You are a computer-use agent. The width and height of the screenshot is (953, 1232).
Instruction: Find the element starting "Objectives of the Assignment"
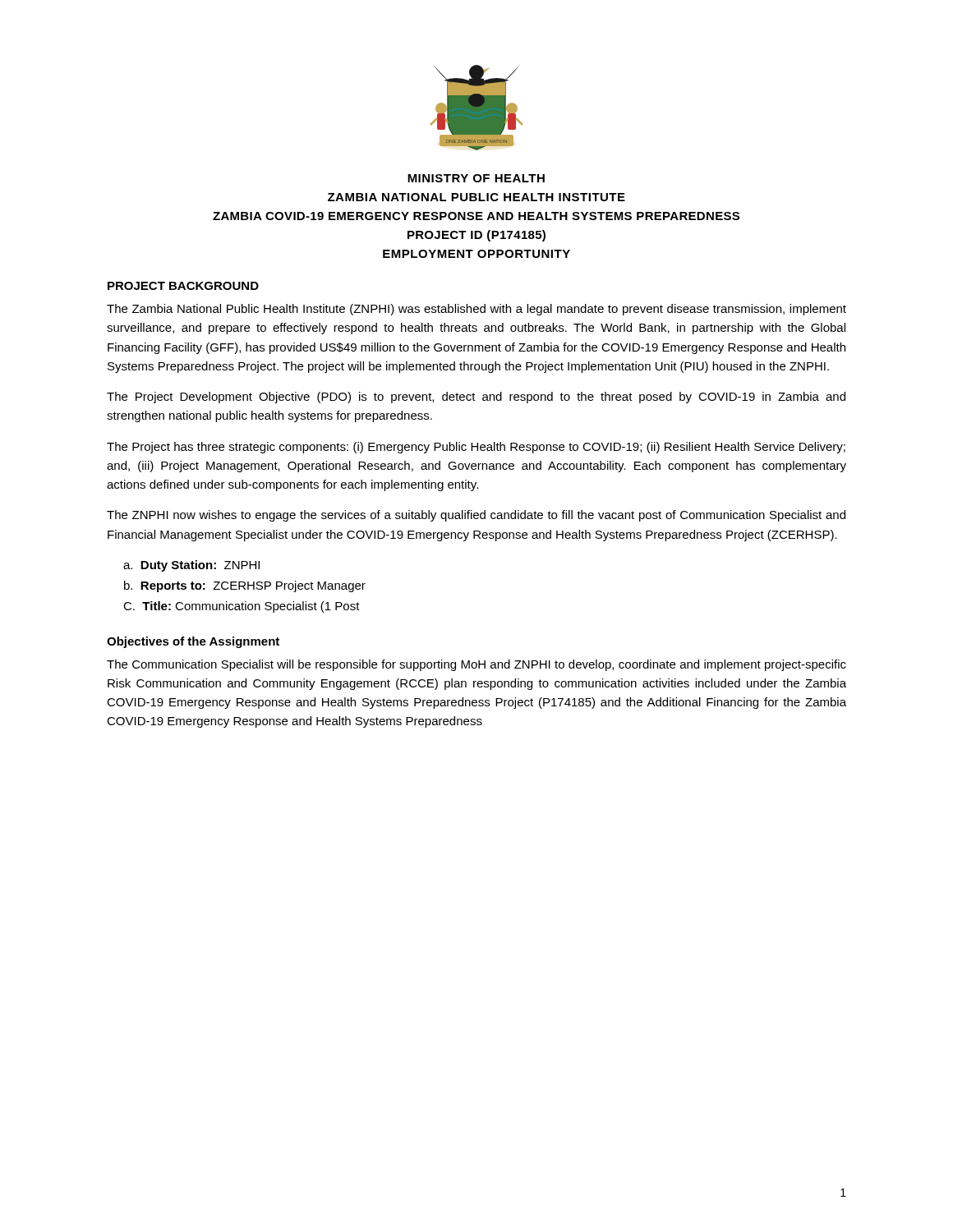point(193,641)
